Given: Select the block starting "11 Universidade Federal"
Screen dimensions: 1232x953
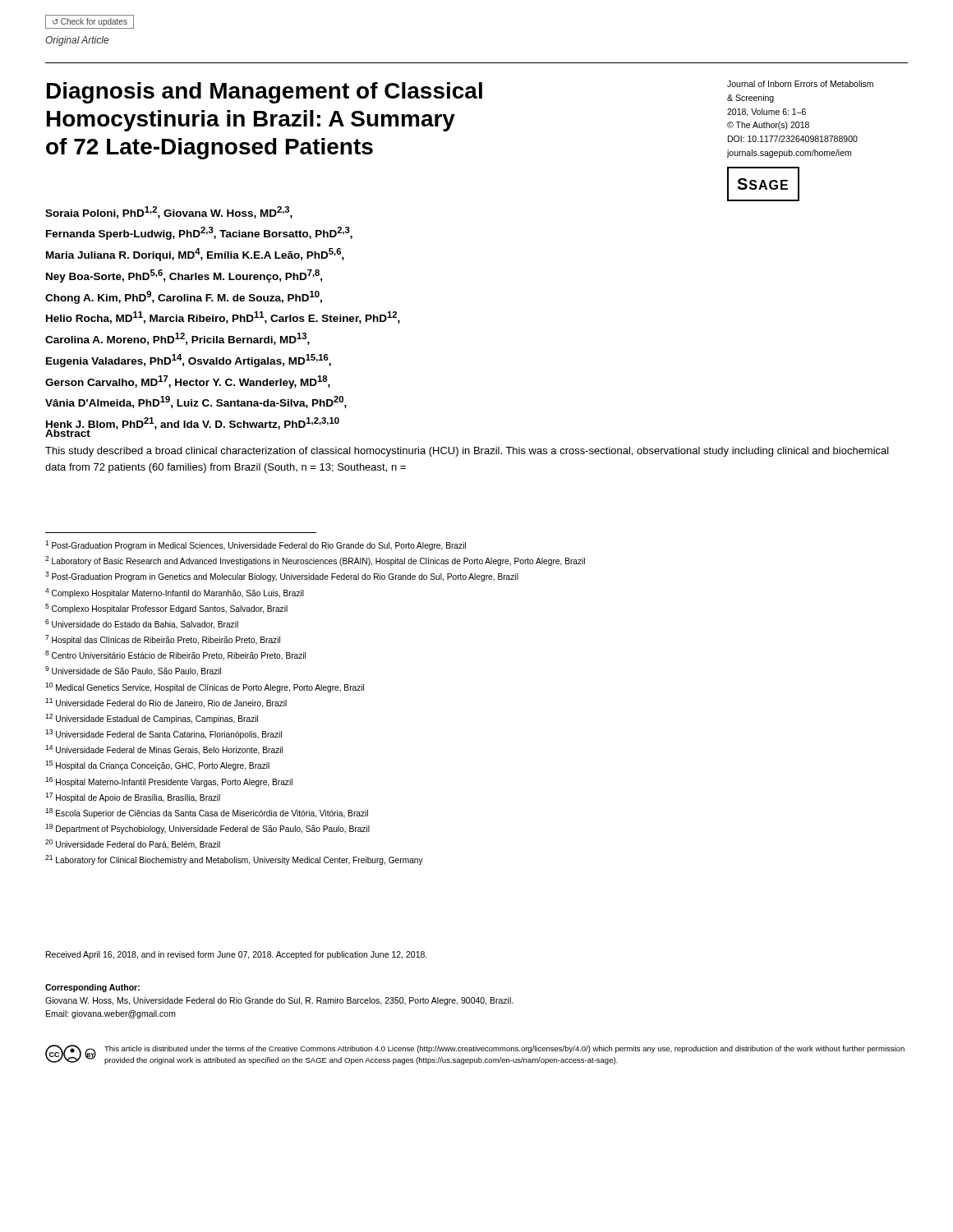Looking at the screenshot, I should click(166, 702).
